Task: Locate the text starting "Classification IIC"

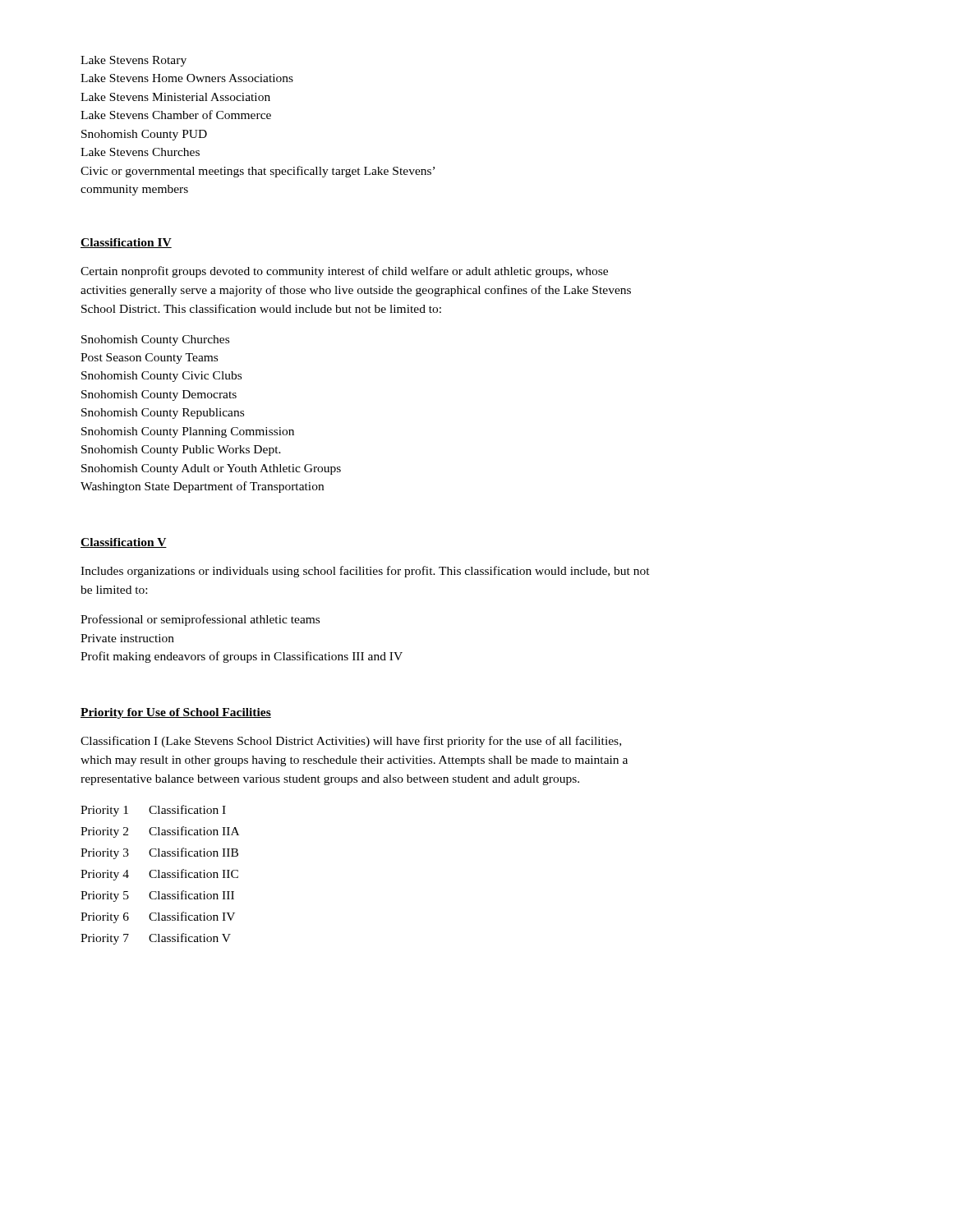Action: (194, 874)
